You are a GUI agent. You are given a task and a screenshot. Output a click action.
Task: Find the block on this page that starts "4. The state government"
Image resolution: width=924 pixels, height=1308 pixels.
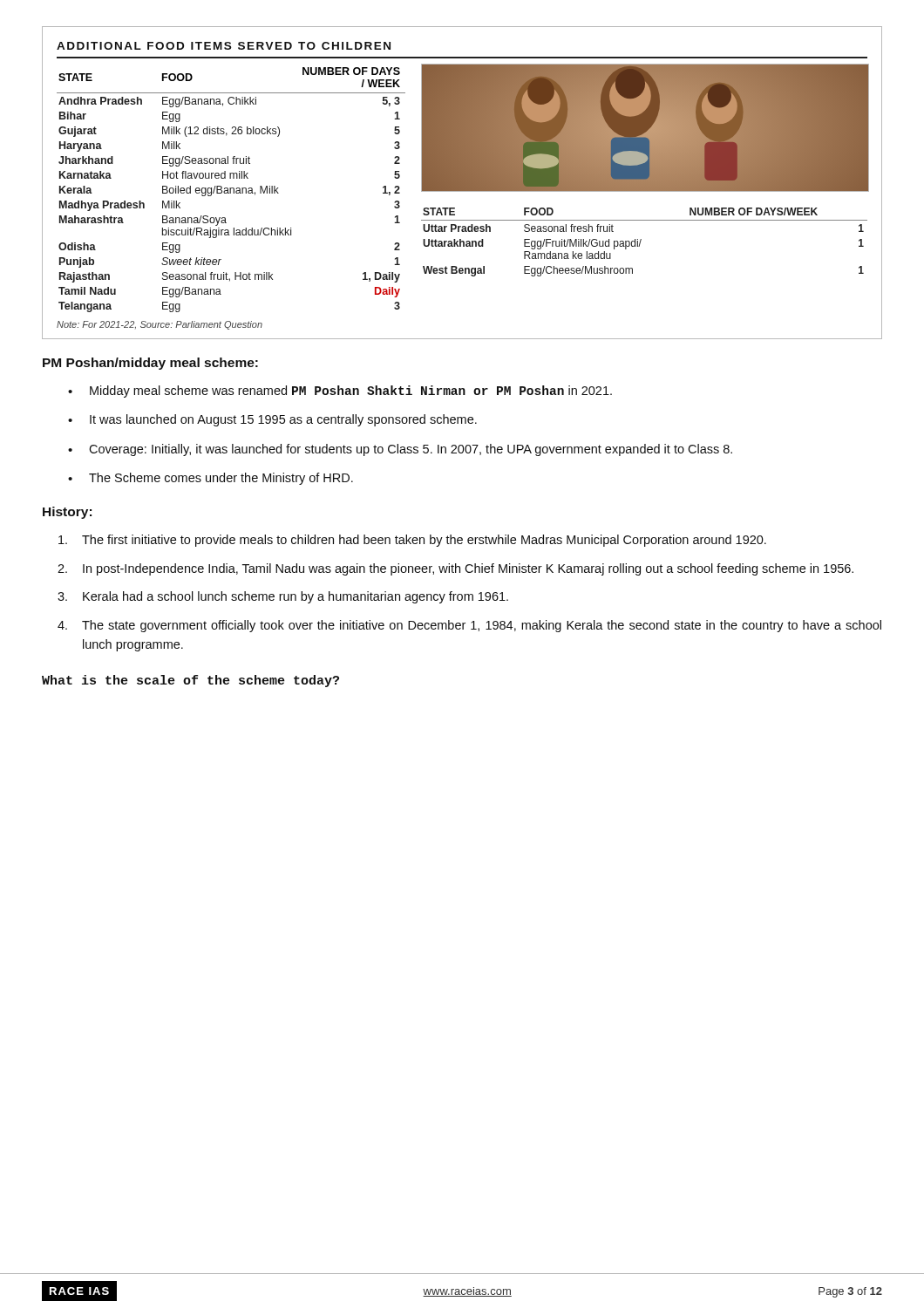470,635
